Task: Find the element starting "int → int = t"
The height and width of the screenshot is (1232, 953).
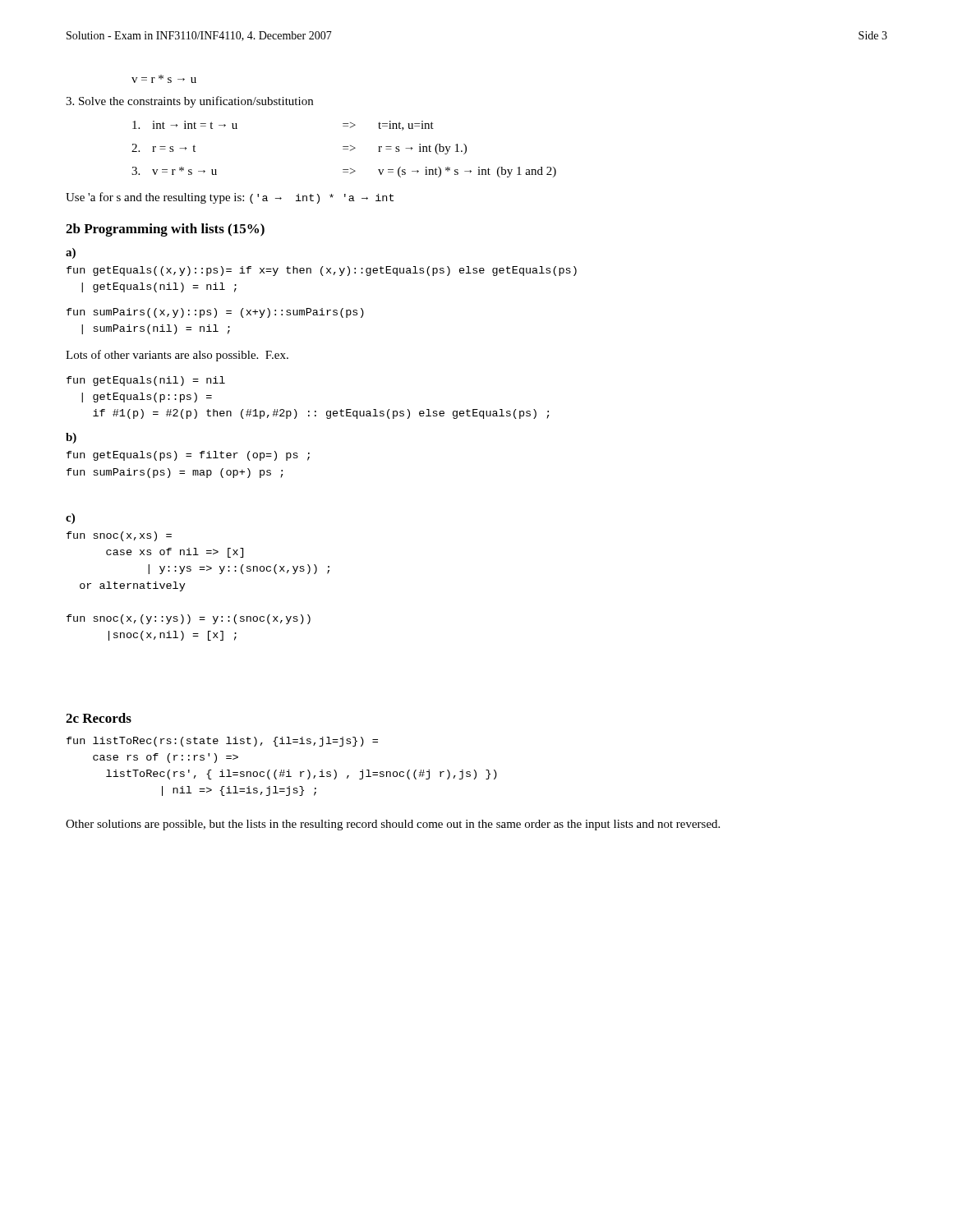Action: pos(192,125)
